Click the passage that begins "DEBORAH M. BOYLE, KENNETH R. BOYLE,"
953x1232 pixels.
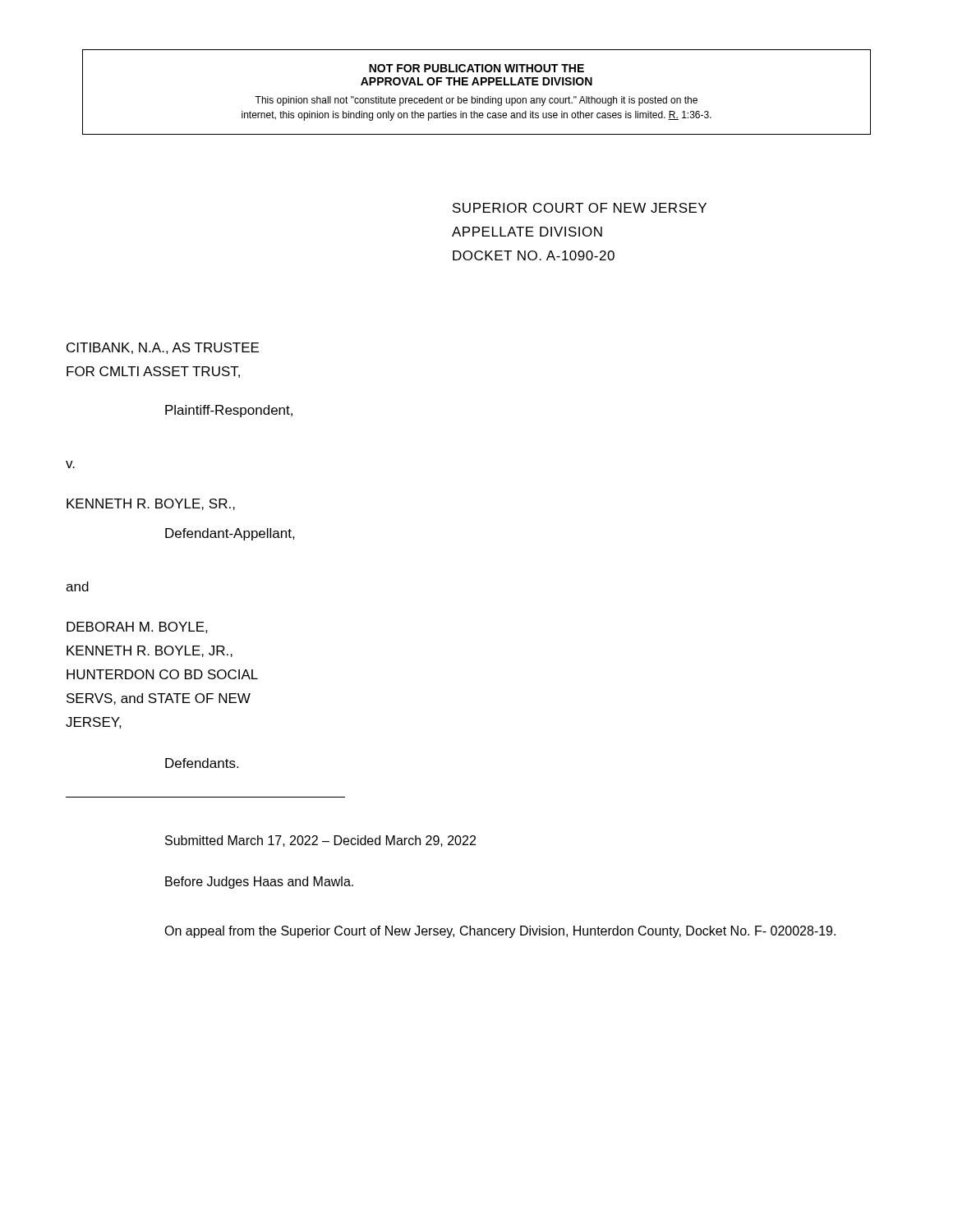[x=162, y=675]
